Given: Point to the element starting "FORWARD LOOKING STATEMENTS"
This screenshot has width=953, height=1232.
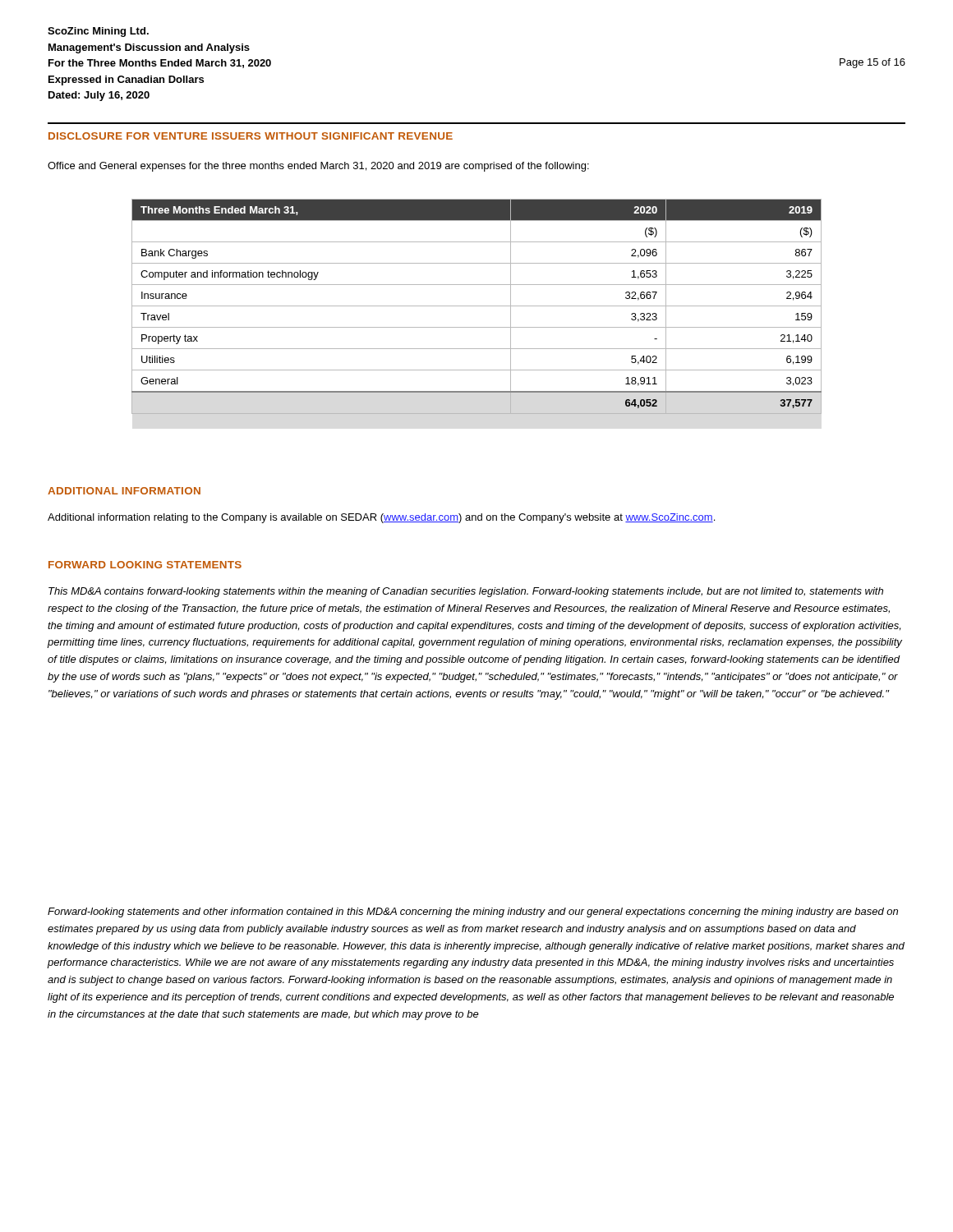Looking at the screenshot, I should (x=145, y=565).
